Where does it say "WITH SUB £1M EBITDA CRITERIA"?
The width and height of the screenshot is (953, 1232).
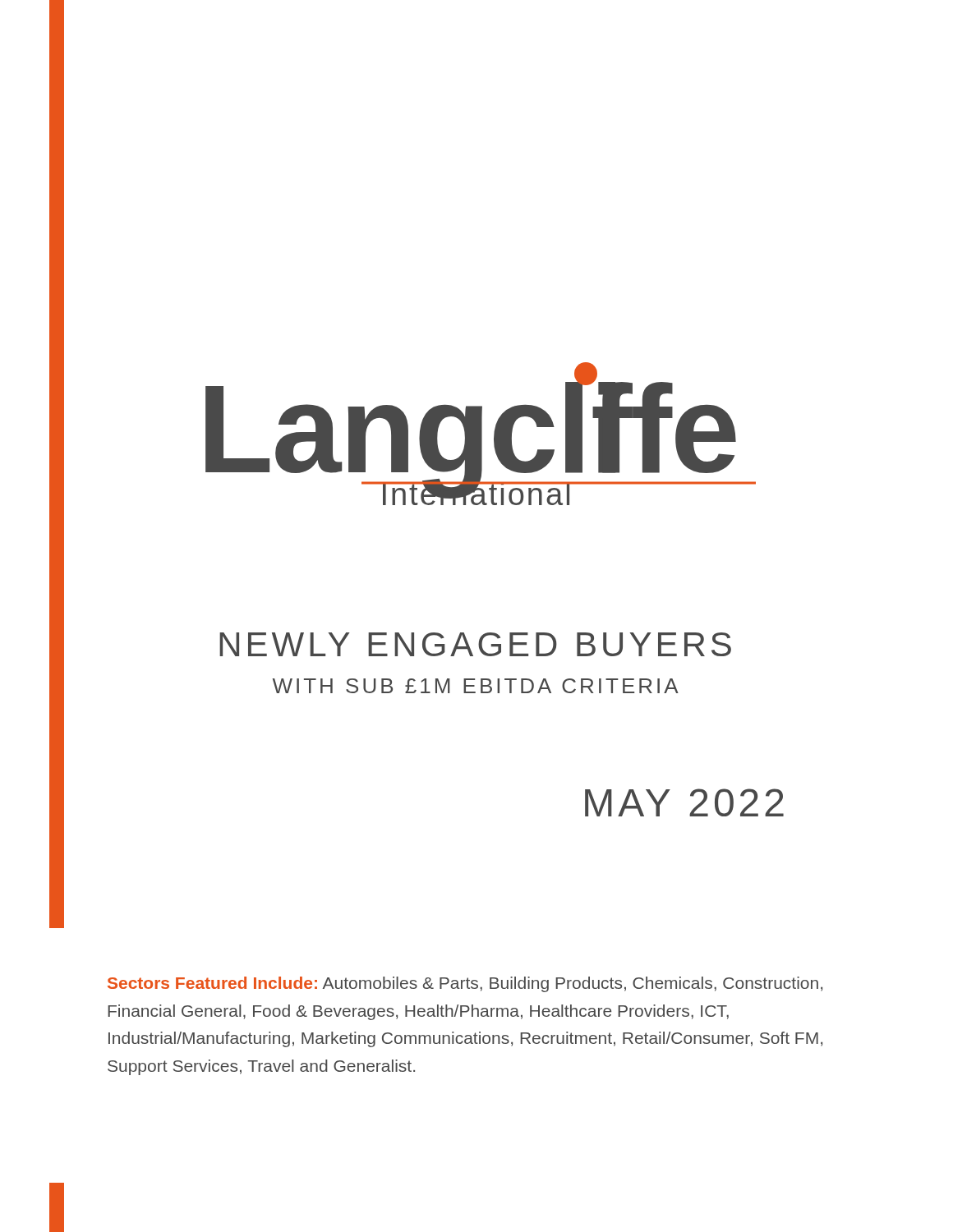pos(476,686)
